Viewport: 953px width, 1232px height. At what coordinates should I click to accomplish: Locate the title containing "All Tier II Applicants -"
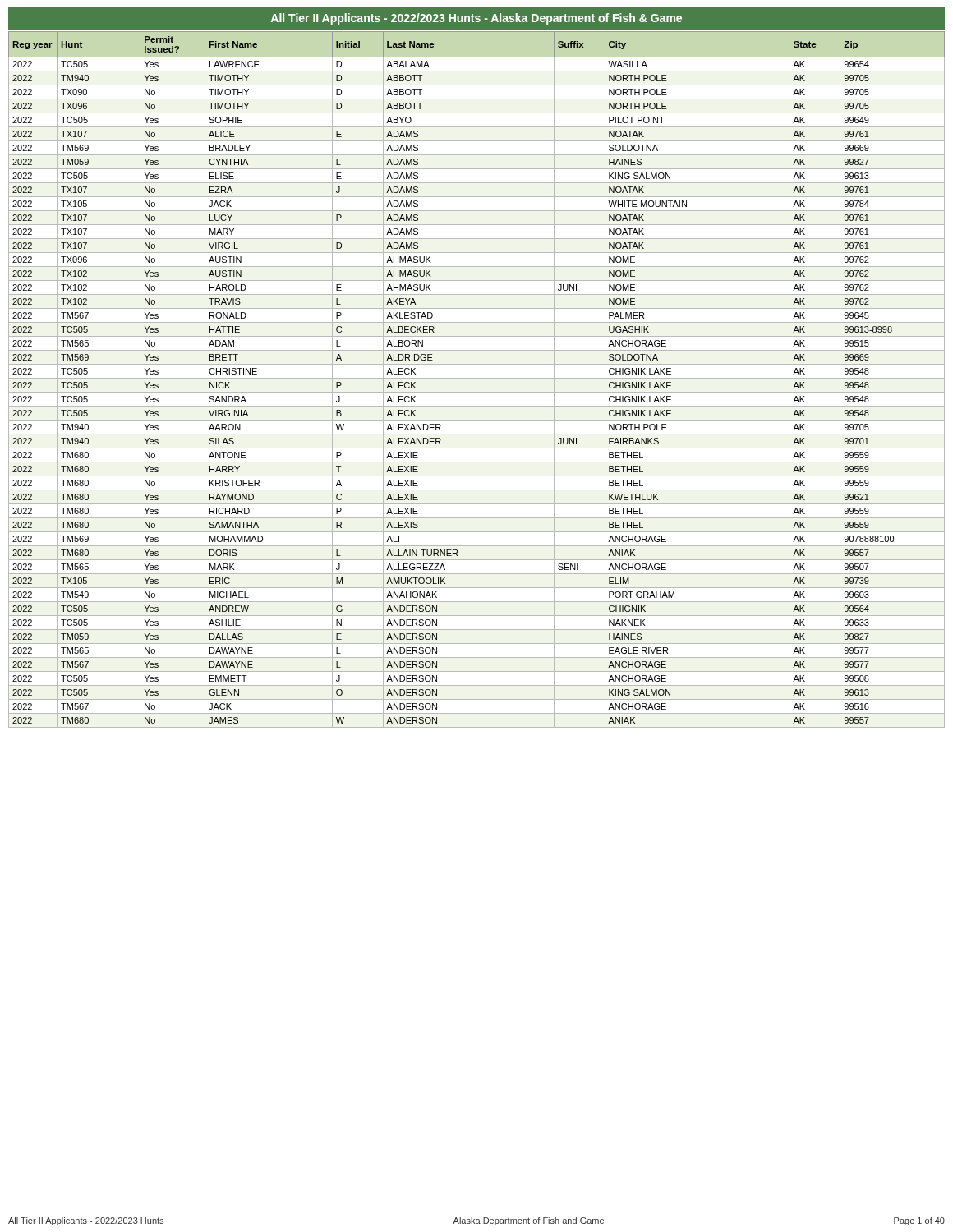[476, 18]
